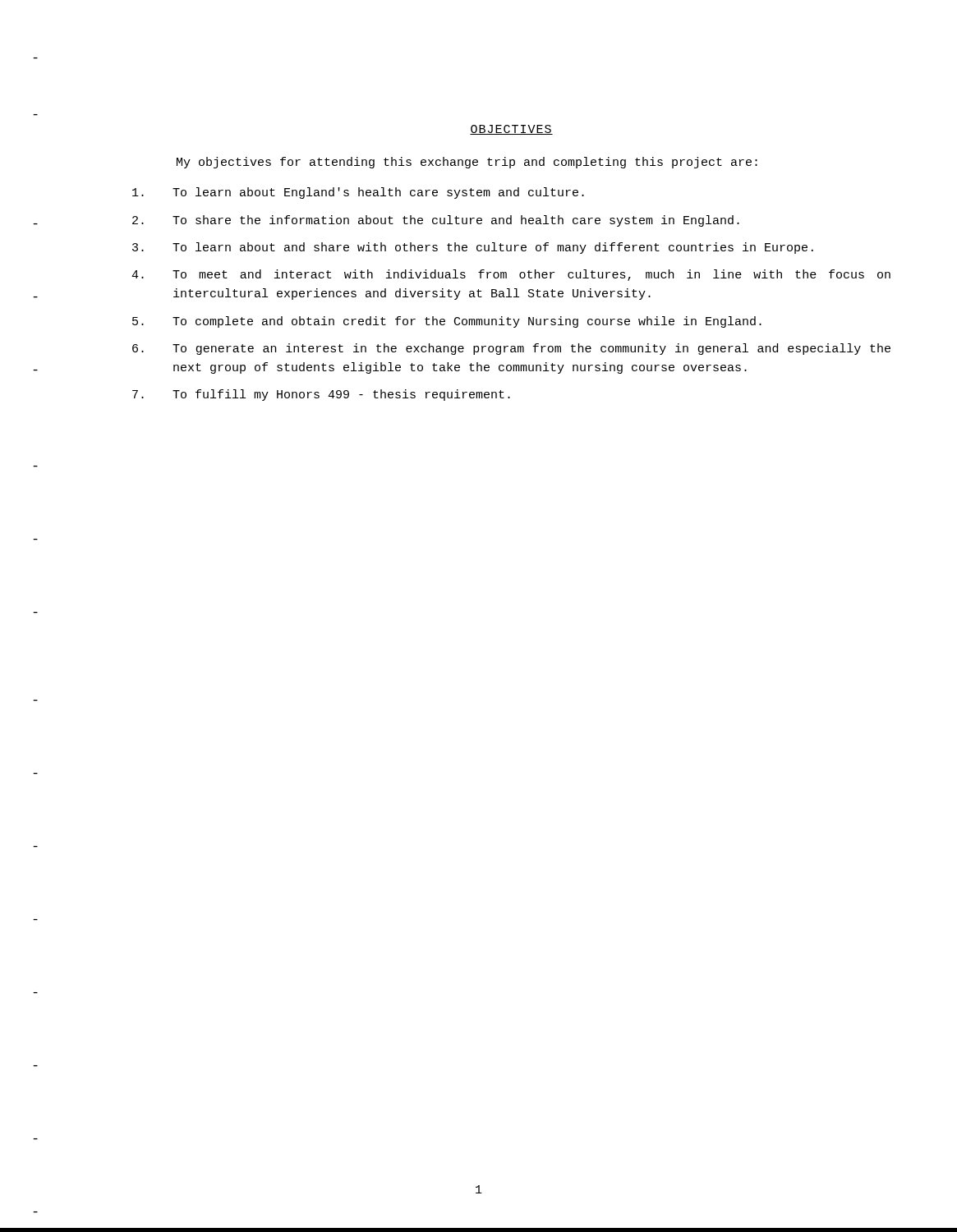Select a section header

(511, 130)
